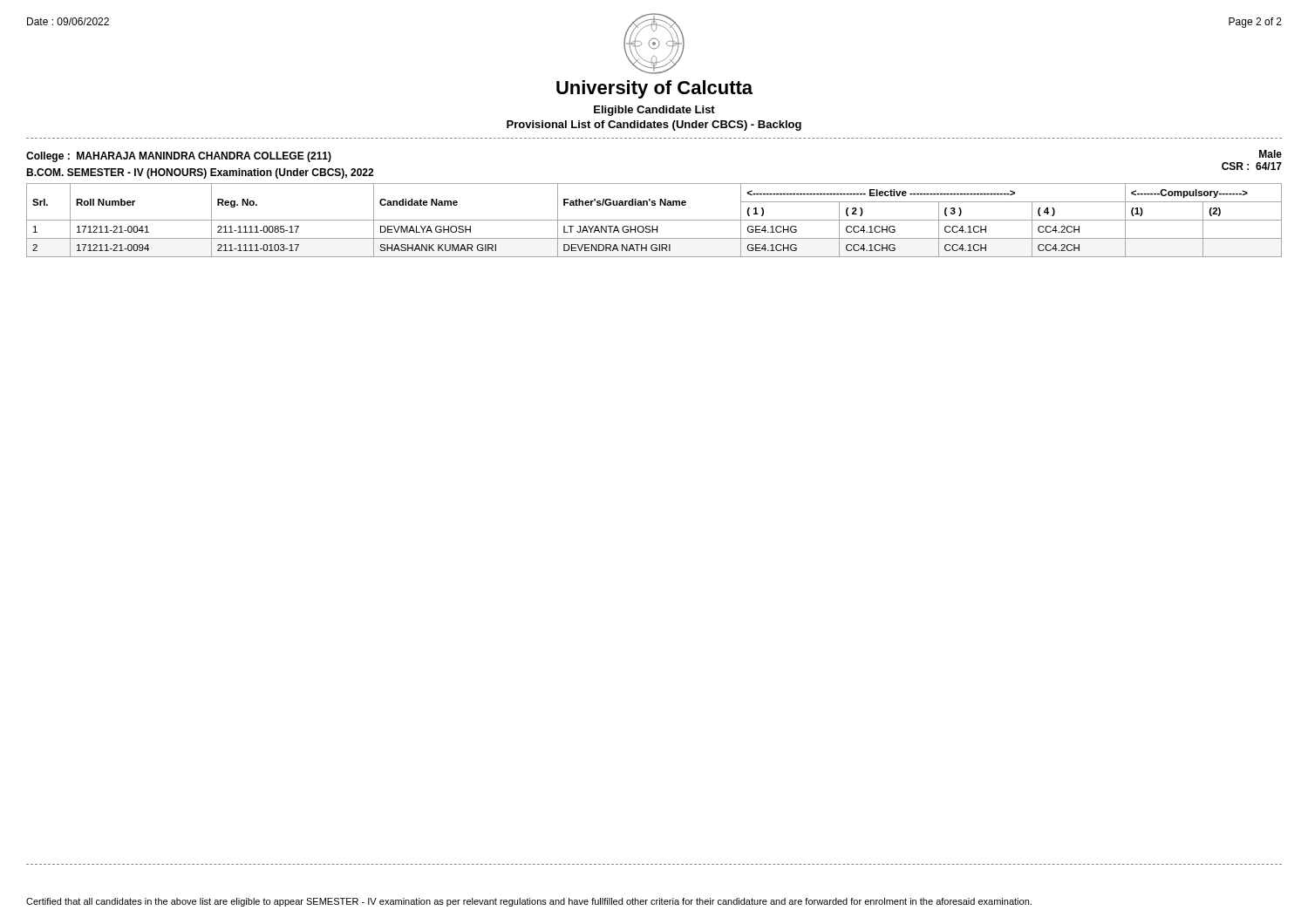Select the block starting "Provisional List of Candidates (Under CBCS) -"

click(x=654, y=124)
